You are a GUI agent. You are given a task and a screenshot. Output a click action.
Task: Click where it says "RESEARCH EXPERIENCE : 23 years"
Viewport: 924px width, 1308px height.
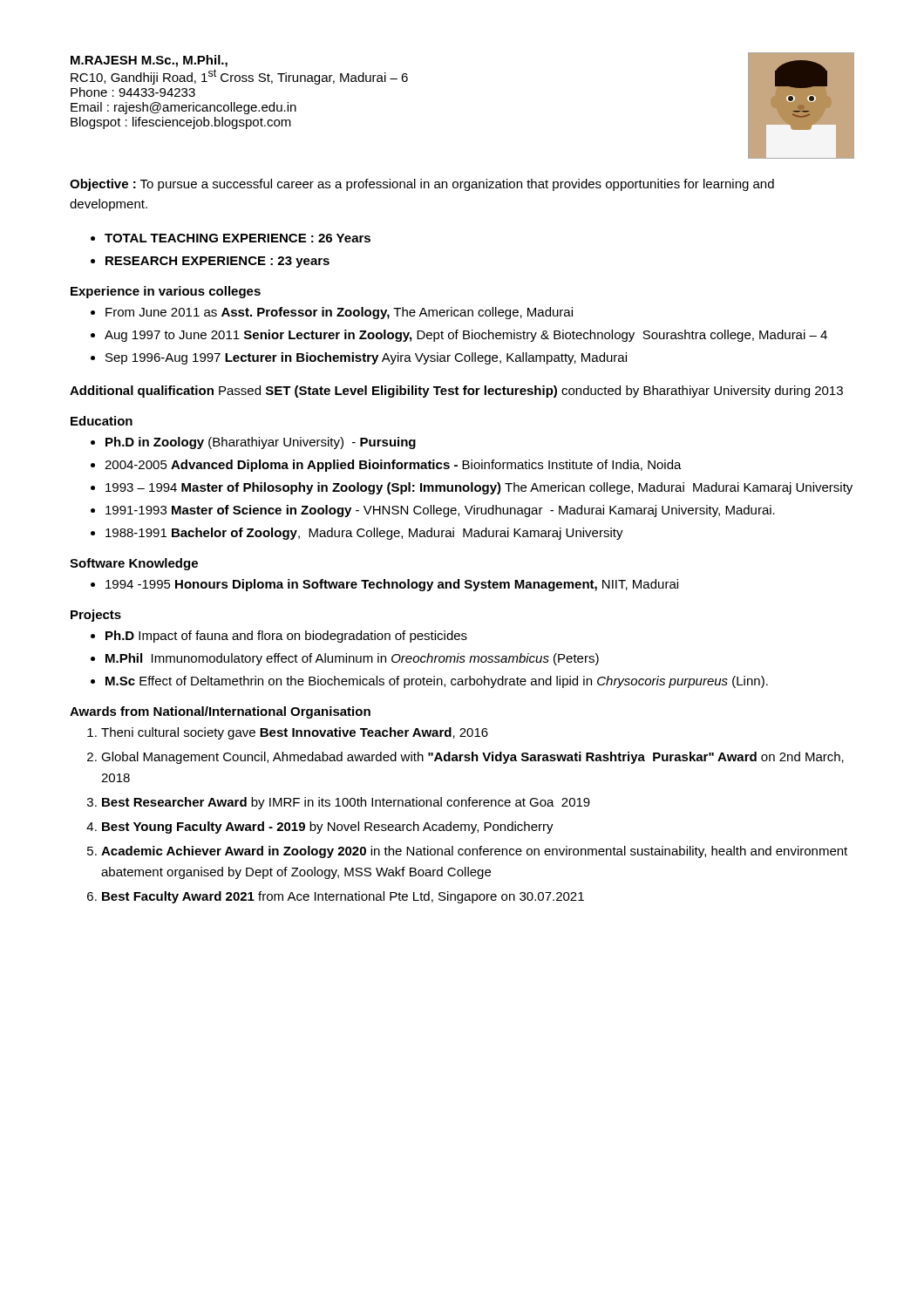pos(217,260)
